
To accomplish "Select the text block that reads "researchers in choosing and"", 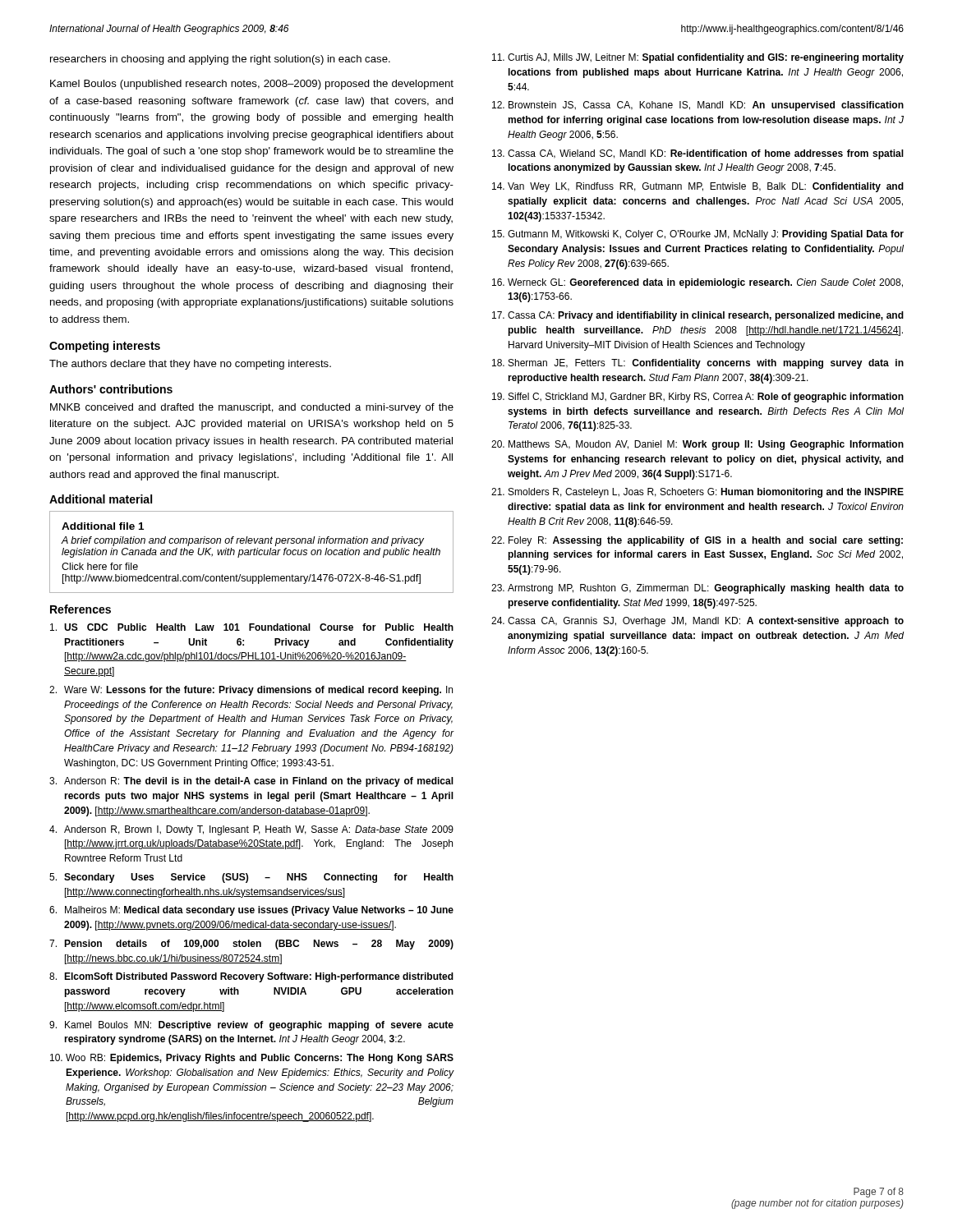I will (x=220, y=59).
